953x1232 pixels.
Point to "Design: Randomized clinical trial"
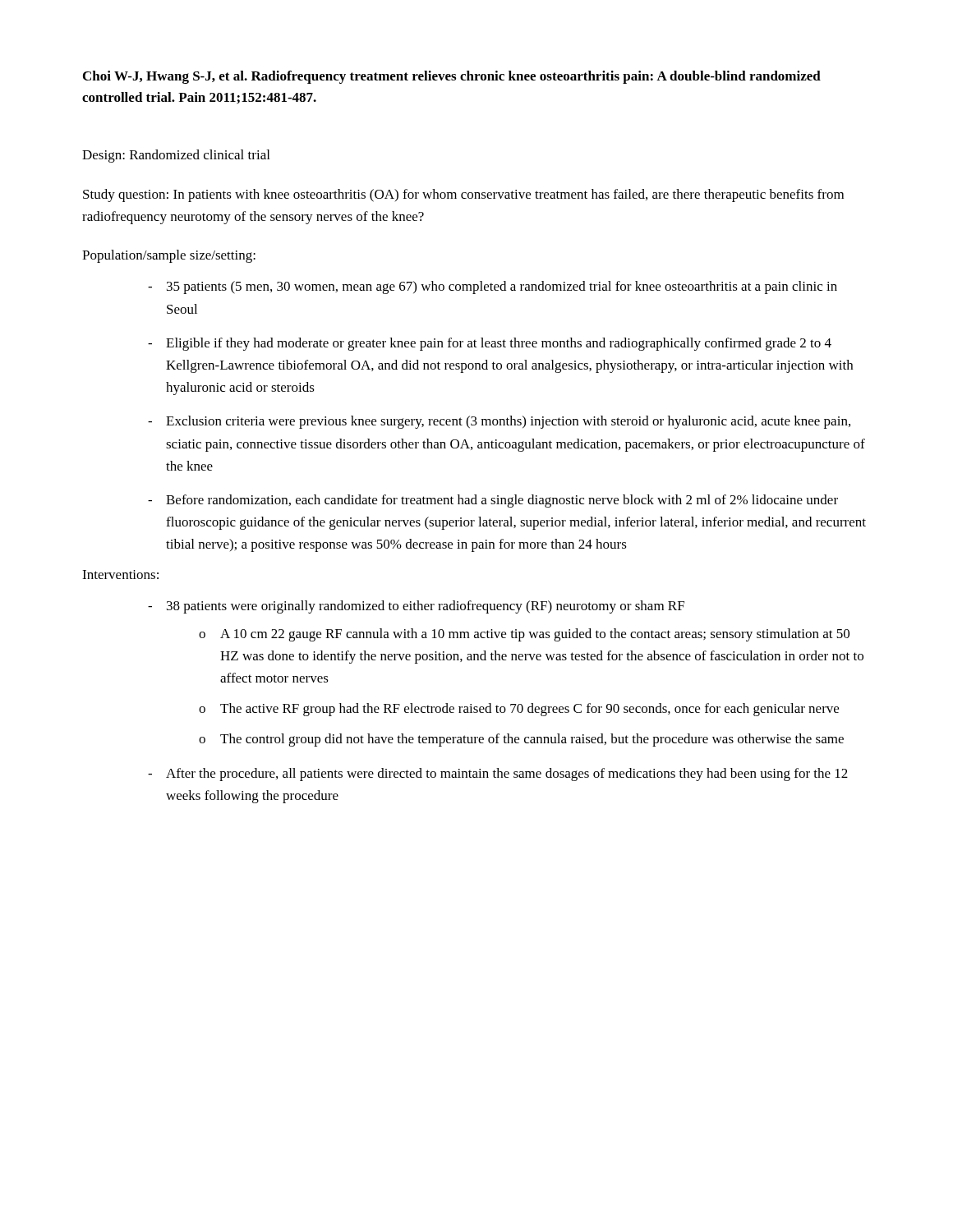(176, 155)
